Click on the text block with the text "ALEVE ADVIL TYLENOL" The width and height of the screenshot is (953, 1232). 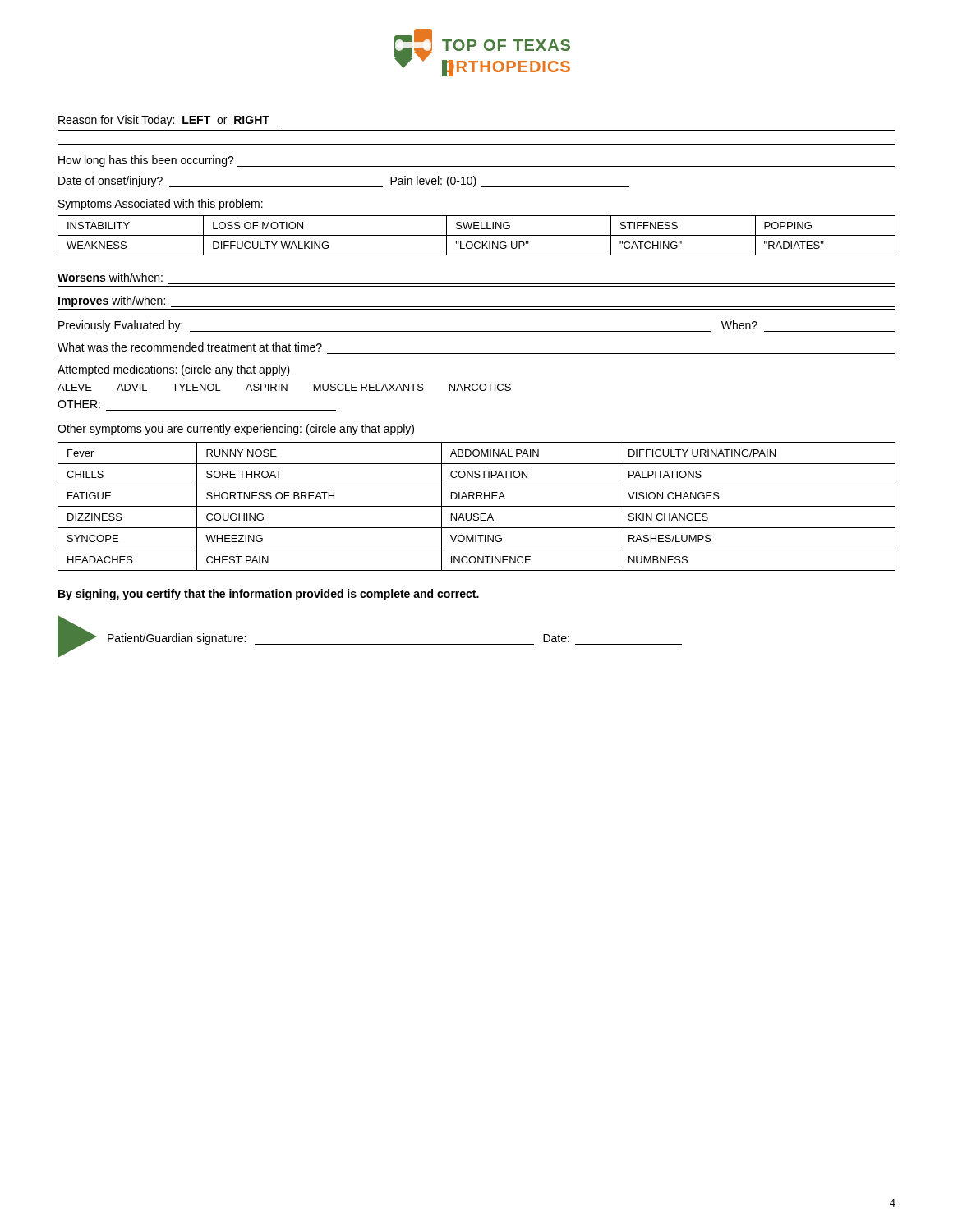284,387
